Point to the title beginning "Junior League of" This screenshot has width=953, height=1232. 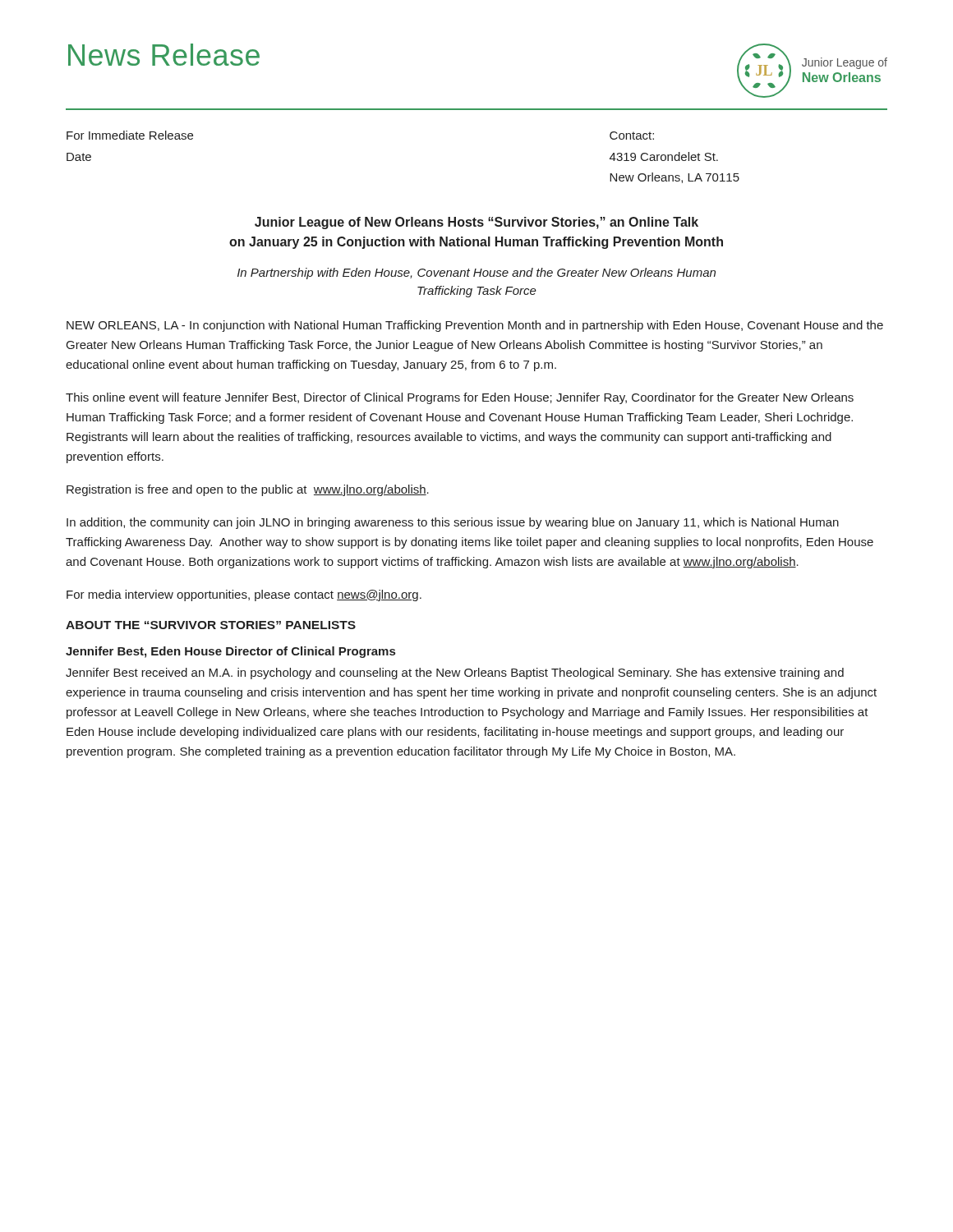tap(476, 232)
